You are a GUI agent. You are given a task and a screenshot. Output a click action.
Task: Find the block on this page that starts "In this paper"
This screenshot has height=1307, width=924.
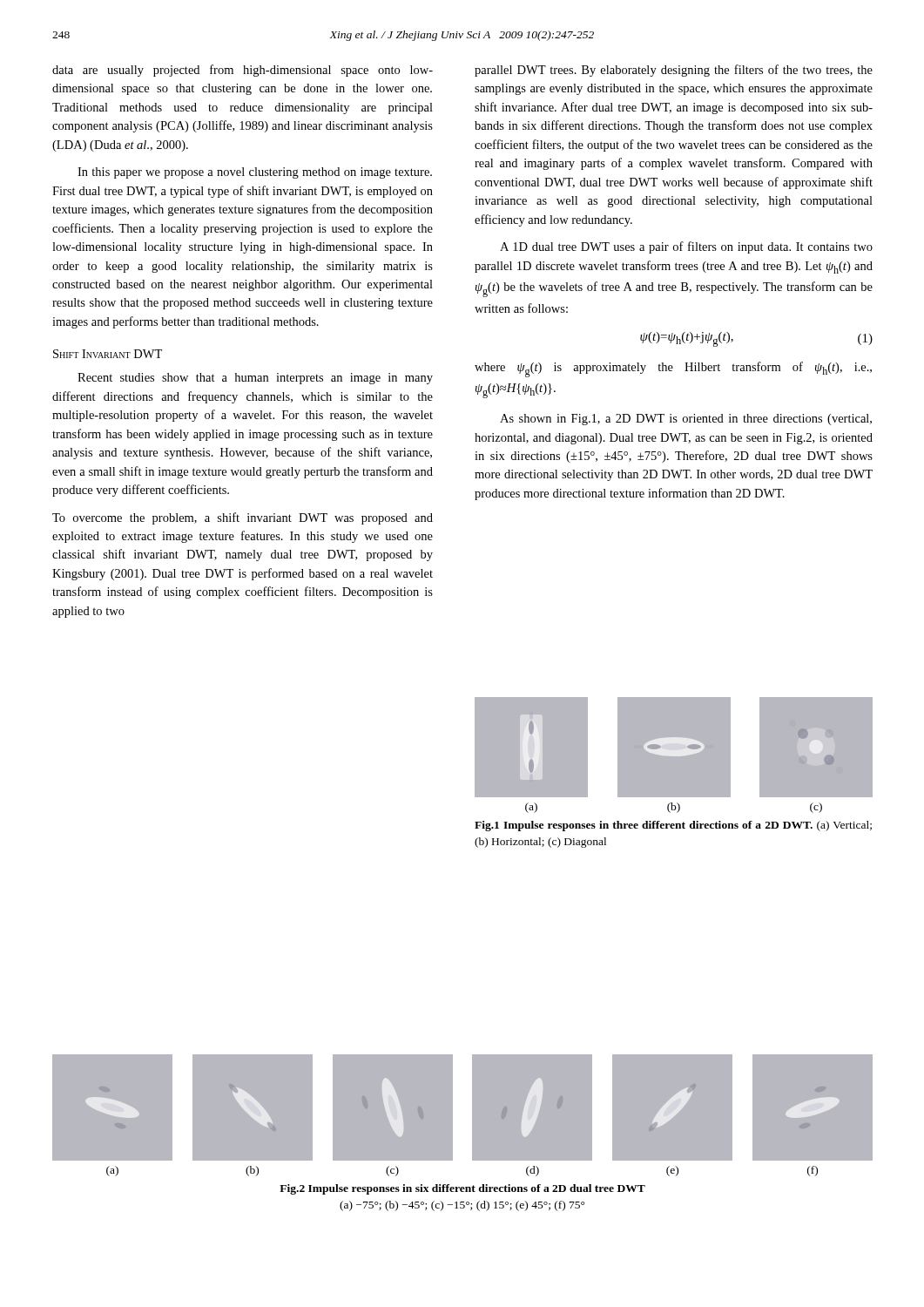243,247
